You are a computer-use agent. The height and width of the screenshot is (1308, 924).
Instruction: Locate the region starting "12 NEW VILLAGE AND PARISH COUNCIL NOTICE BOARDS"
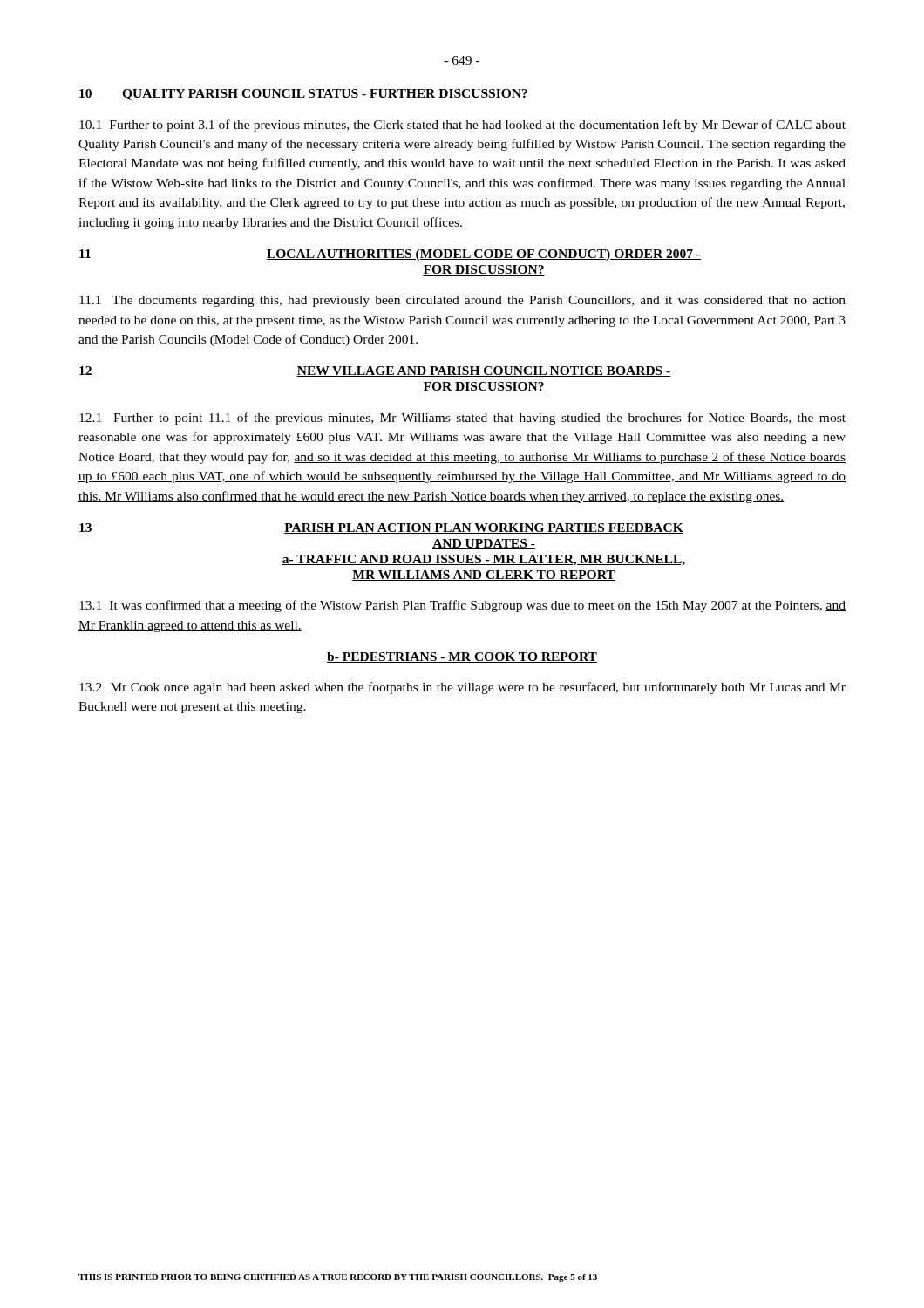462,379
